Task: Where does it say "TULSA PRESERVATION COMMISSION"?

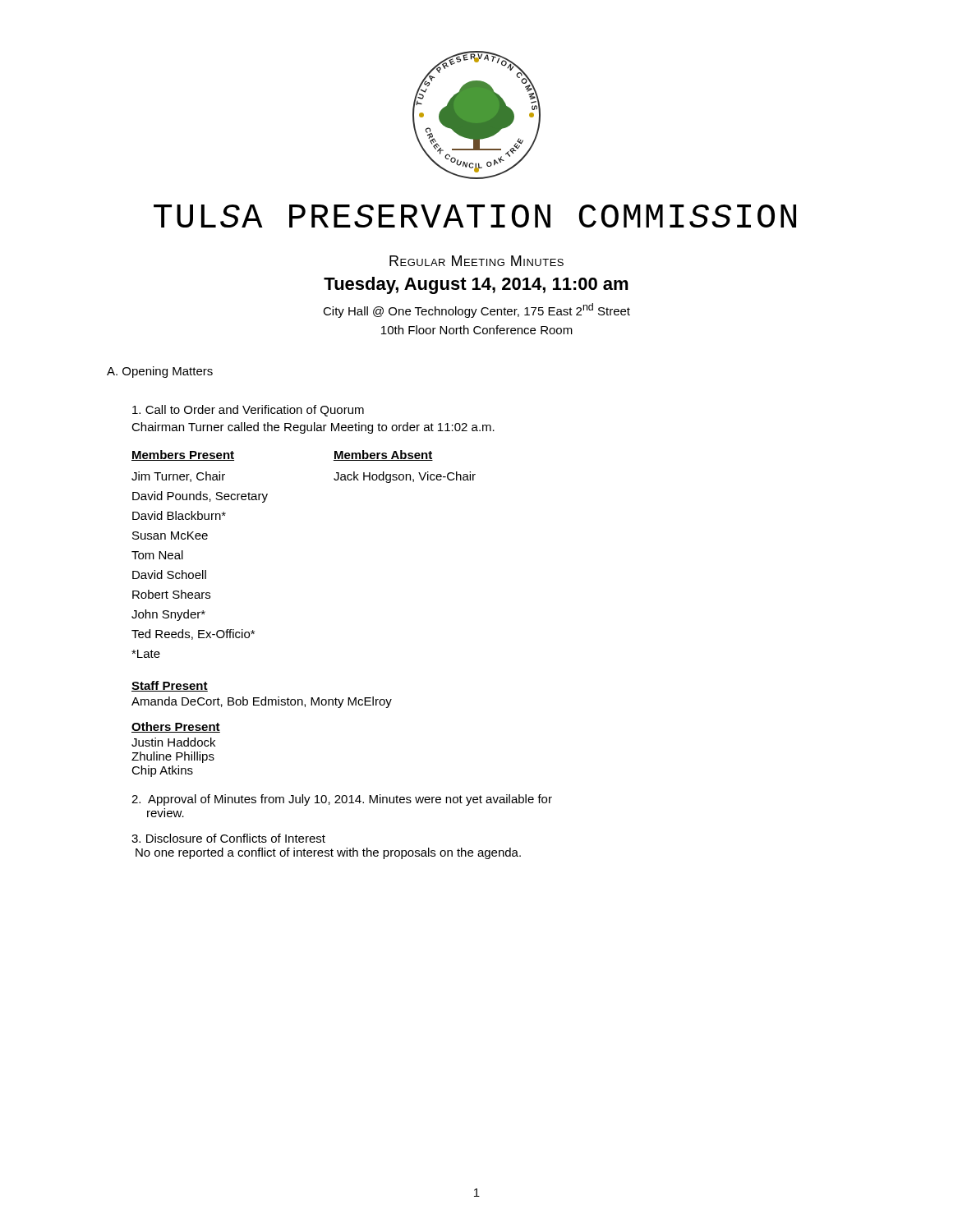Action: click(x=476, y=218)
